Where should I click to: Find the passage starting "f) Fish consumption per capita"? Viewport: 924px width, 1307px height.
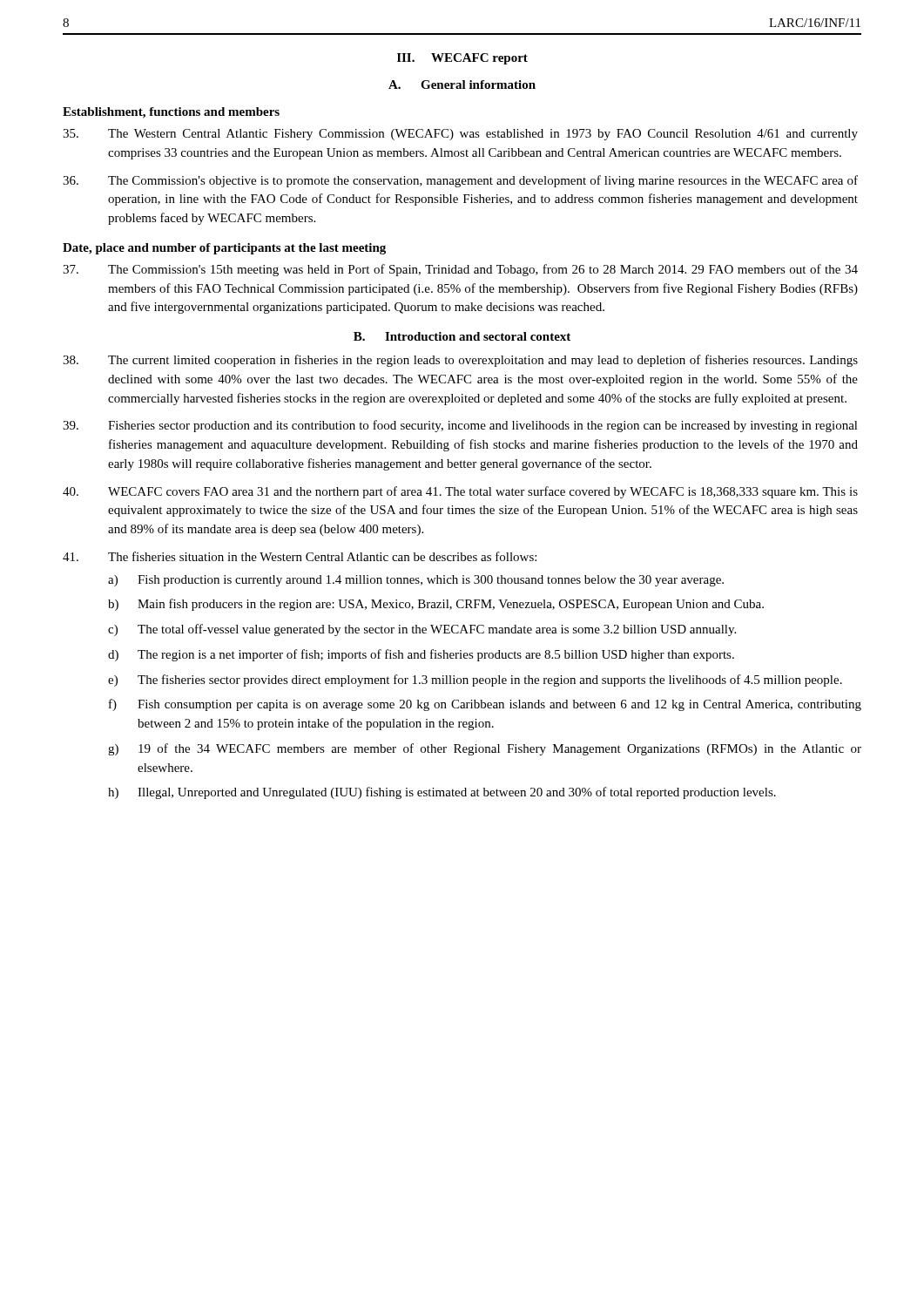(485, 715)
